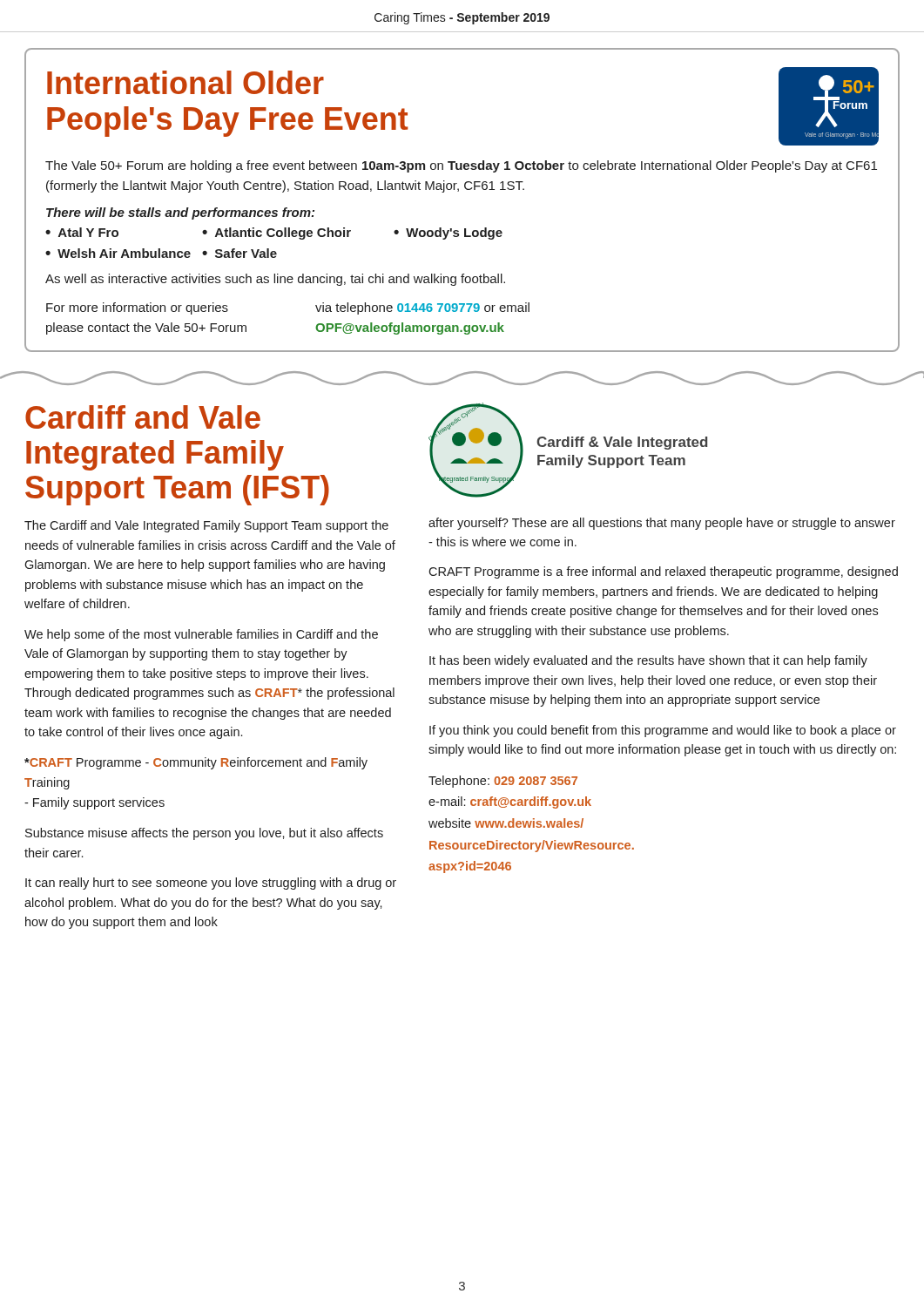This screenshot has width=924, height=1307.
Task: Select the text block starting "If you think you could benefit from this"
Action: click(663, 740)
